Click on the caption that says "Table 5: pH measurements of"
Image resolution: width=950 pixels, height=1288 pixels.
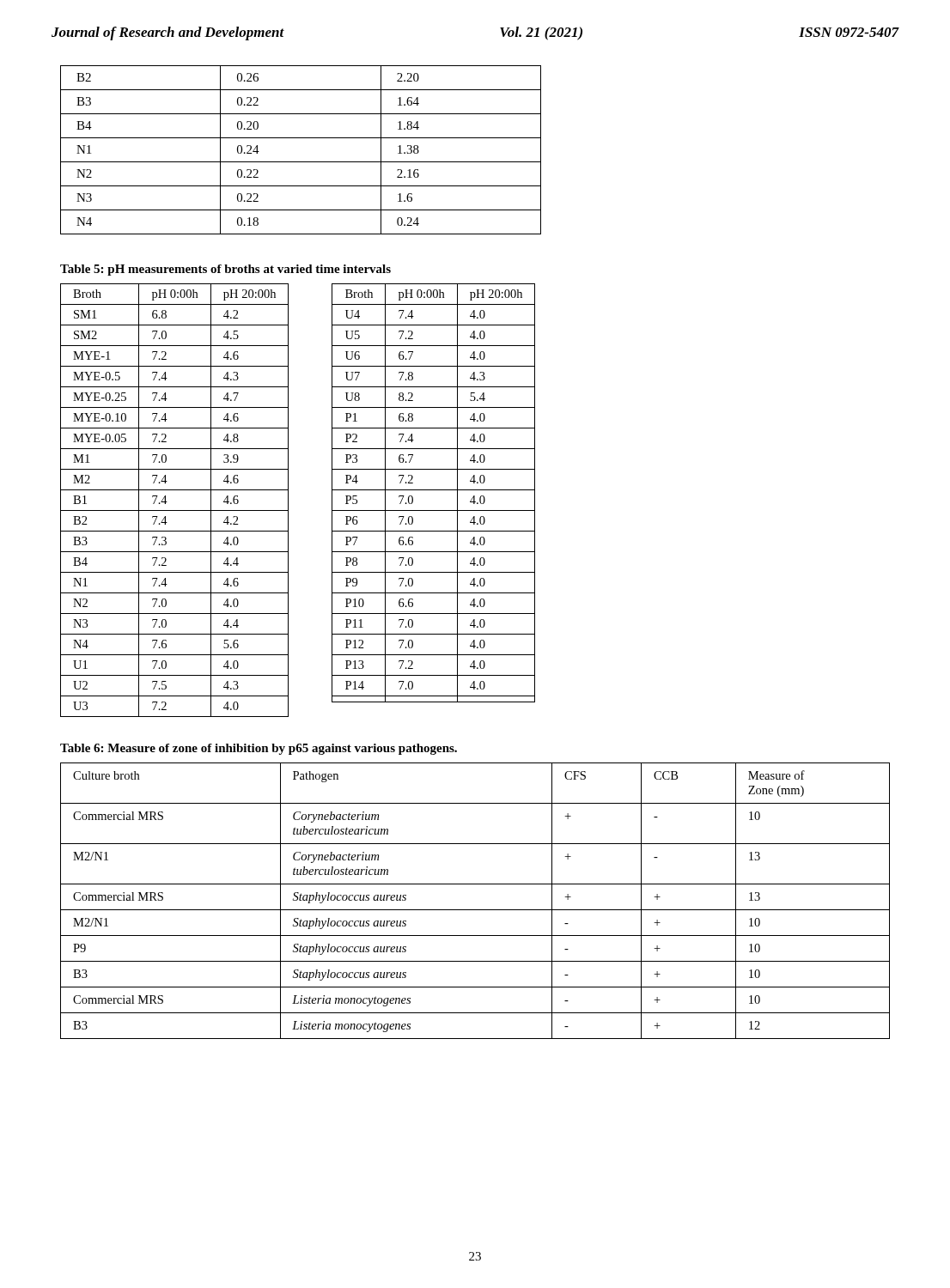(x=226, y=269)
